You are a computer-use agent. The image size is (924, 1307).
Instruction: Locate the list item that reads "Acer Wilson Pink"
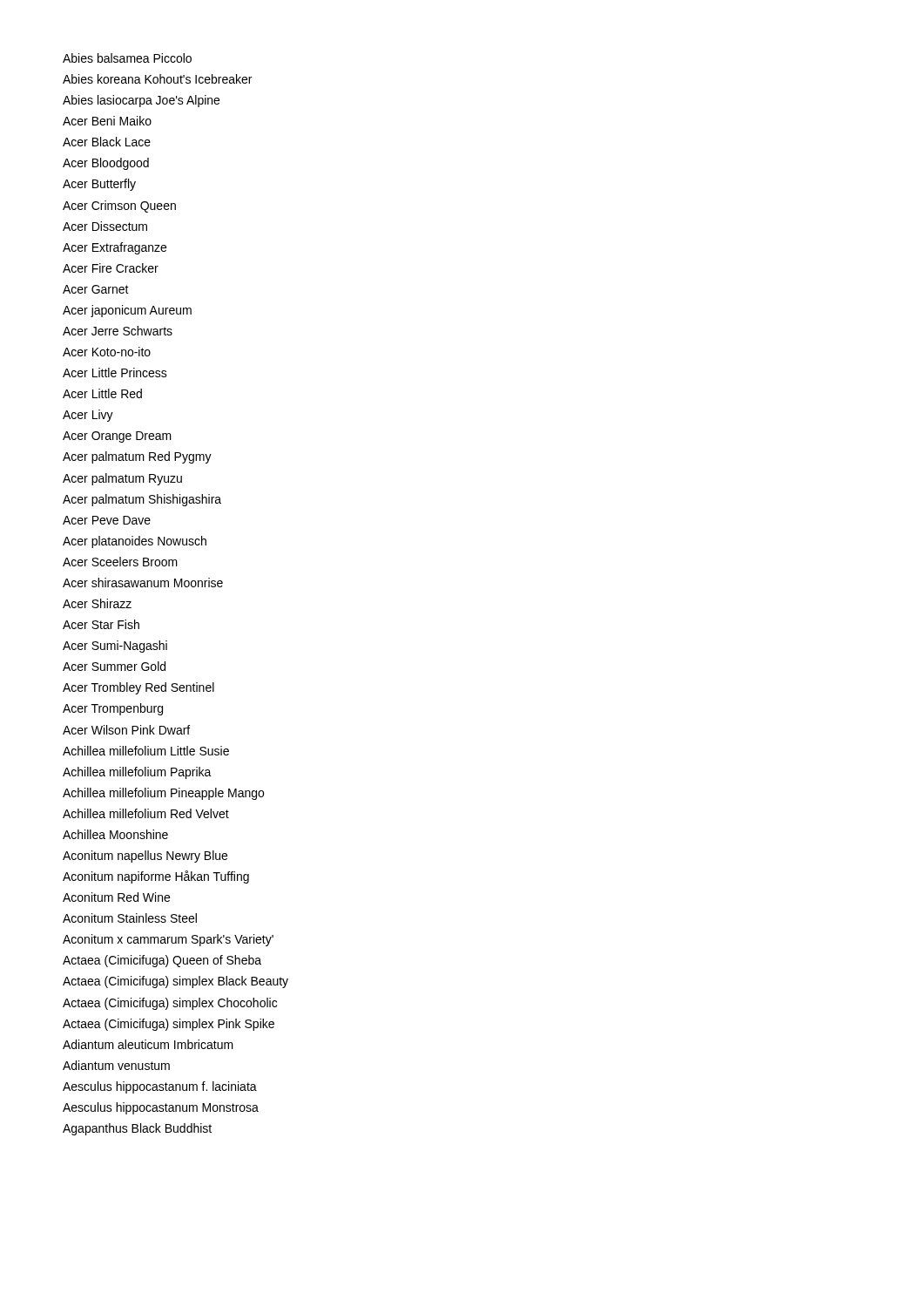[x=126, y=730]
